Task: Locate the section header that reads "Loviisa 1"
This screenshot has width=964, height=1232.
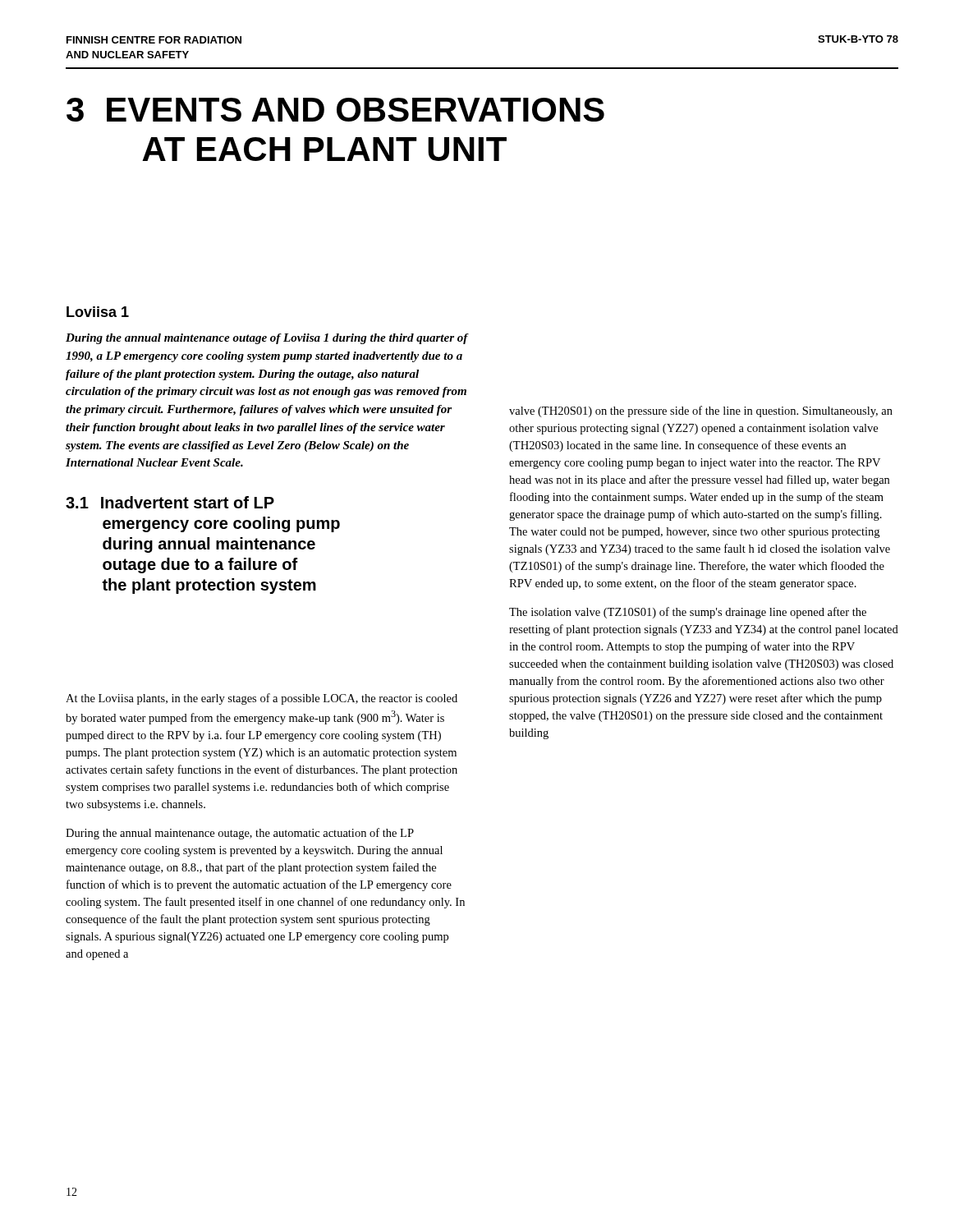Action: [97, 312]
